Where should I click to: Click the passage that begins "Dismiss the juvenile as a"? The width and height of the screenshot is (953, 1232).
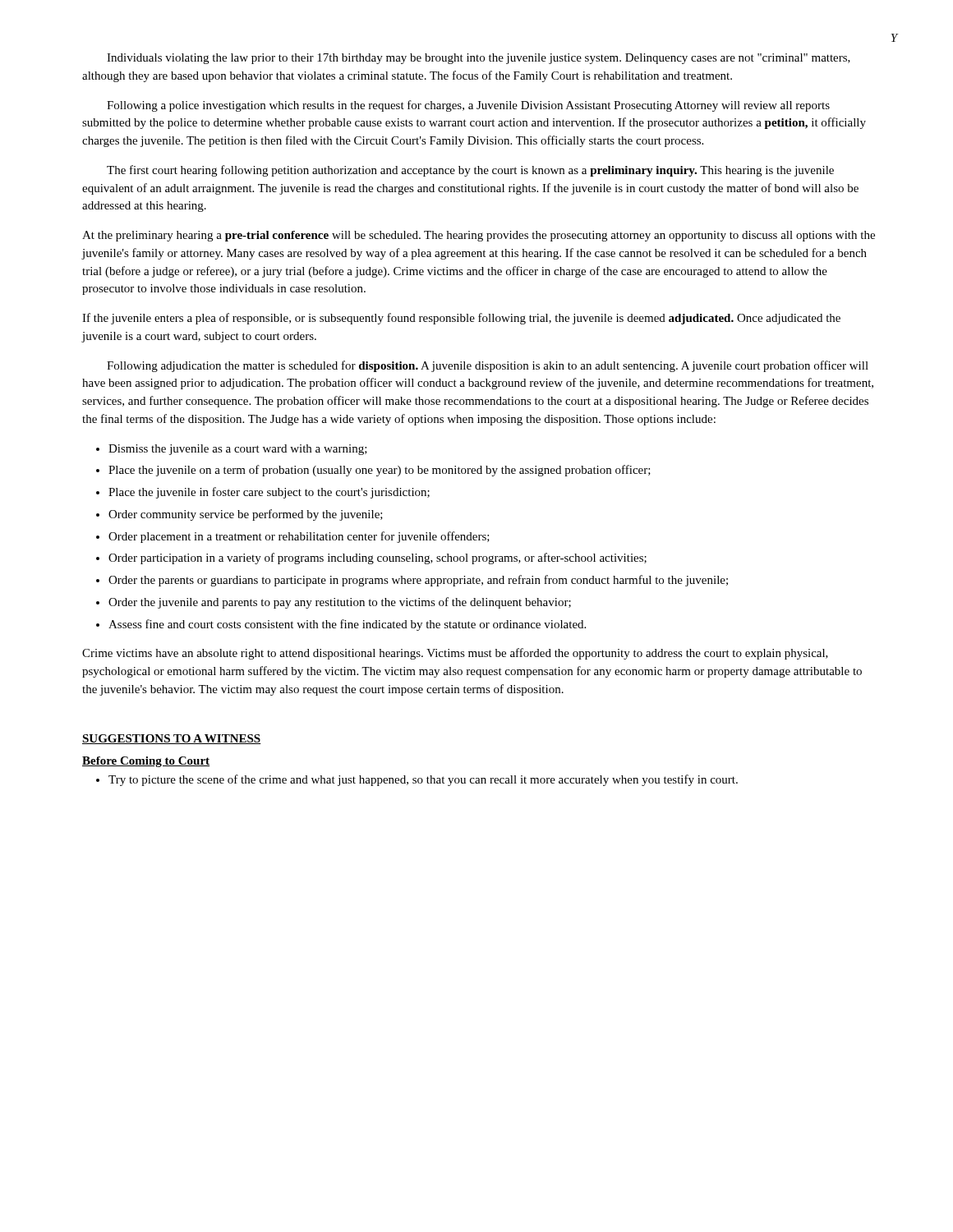pos(238,448)
